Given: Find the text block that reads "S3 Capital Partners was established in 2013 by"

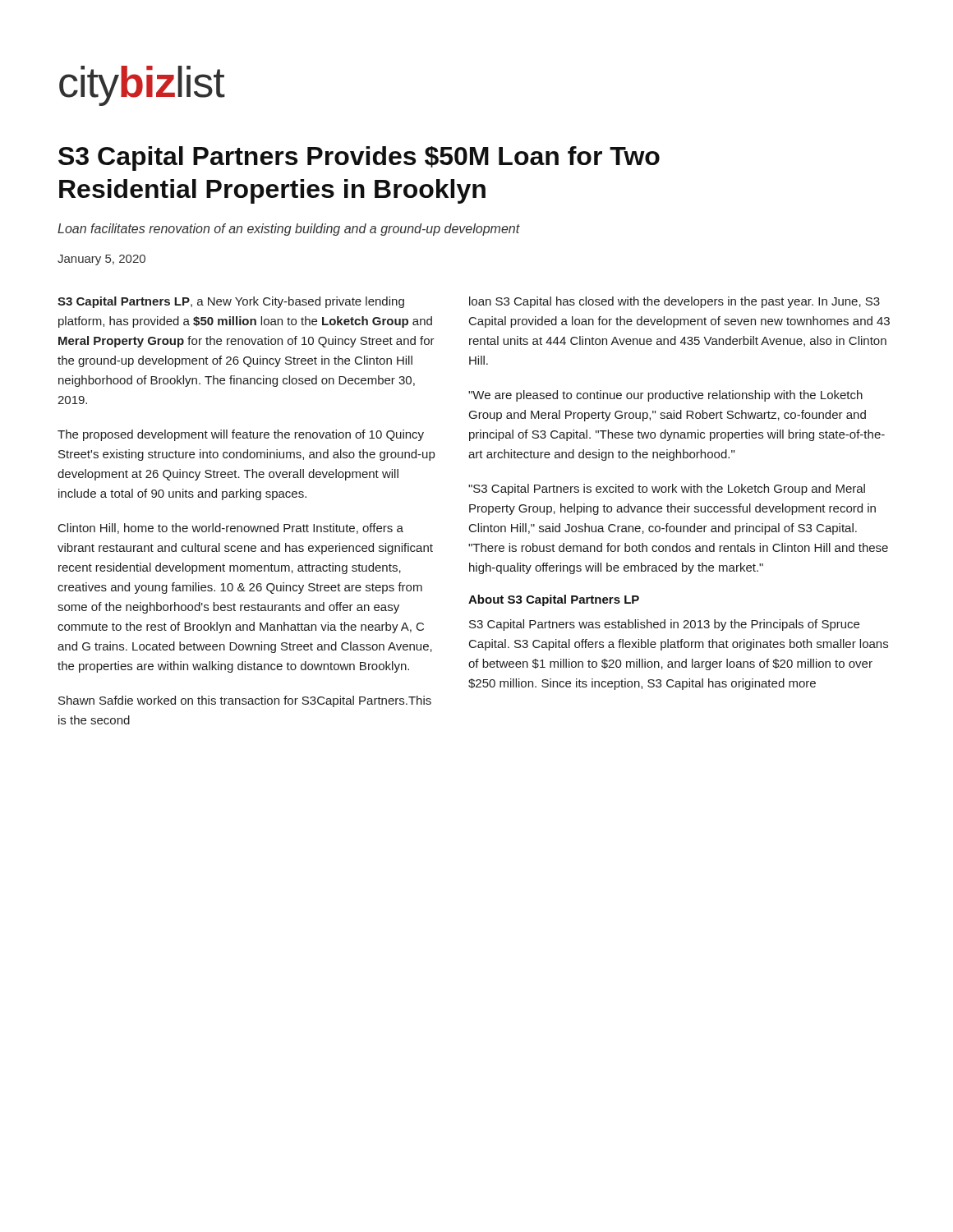Looking at the screenshot, I should click(x=678, y=653).
